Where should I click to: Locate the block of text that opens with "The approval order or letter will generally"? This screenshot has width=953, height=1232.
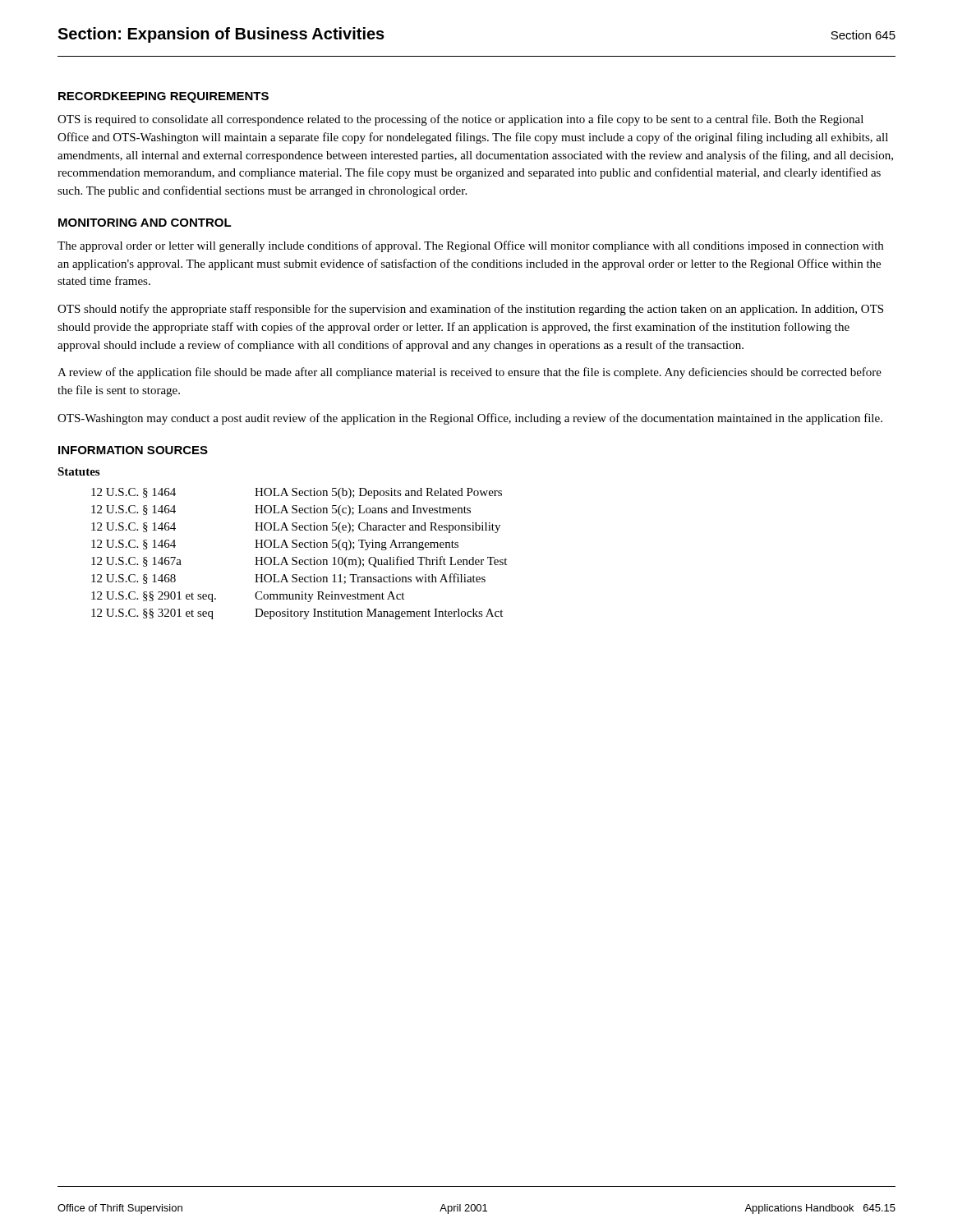point(471,263)
